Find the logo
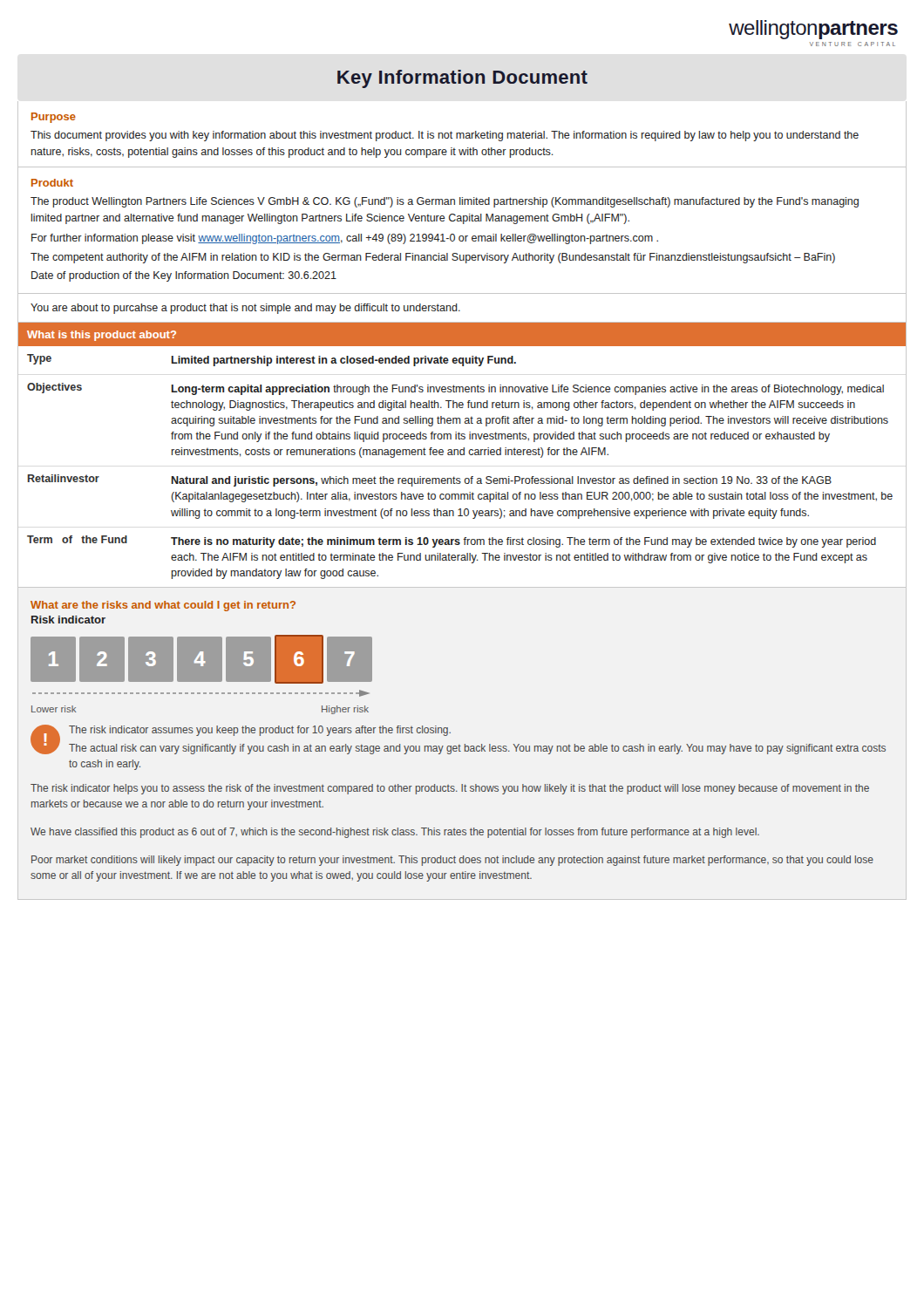The width and height of the screenshot is (924, 1308). tap(462, 27)
